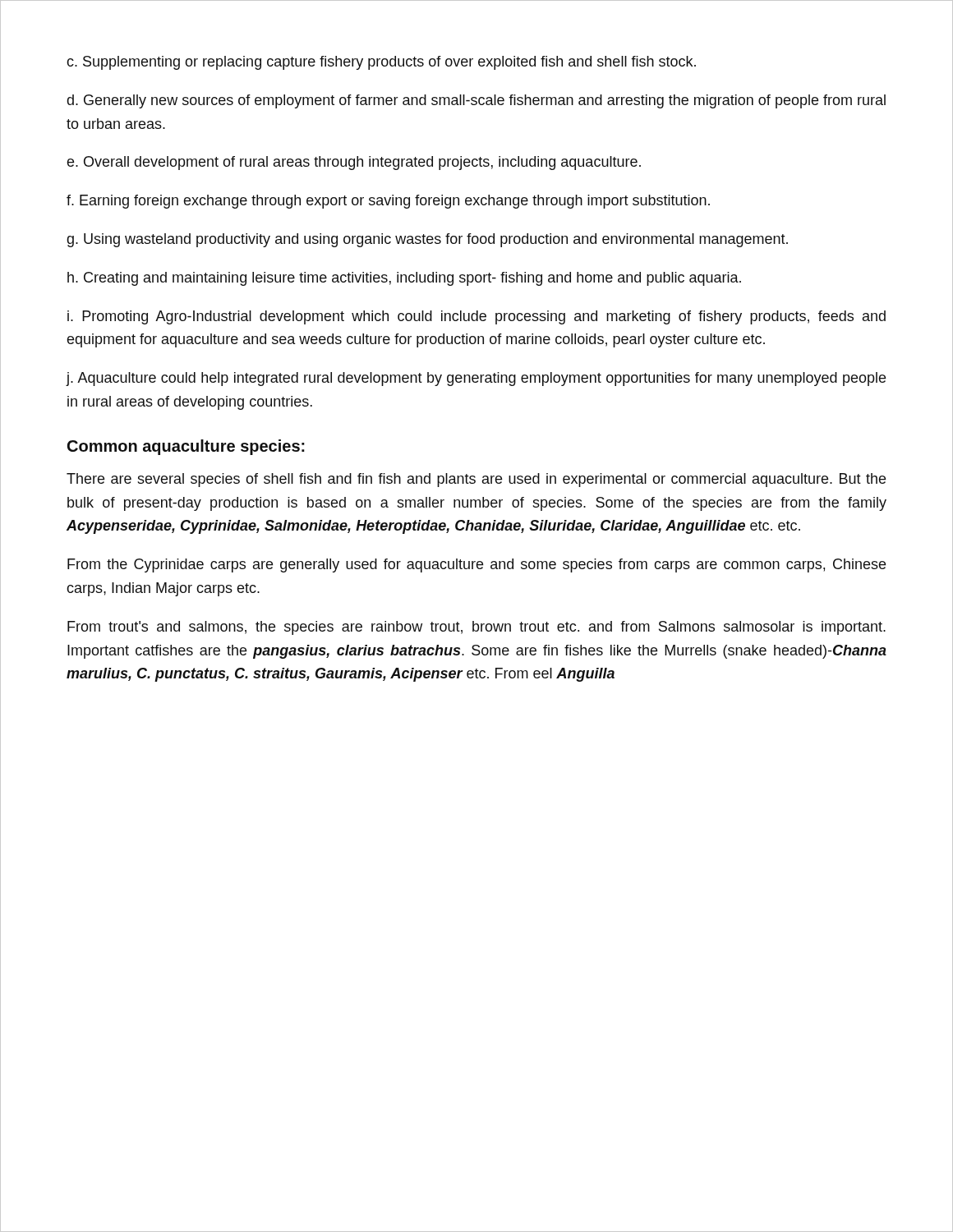
Task: Click on the region starting "c. Supplementing or"
Action: coord(382,62)
